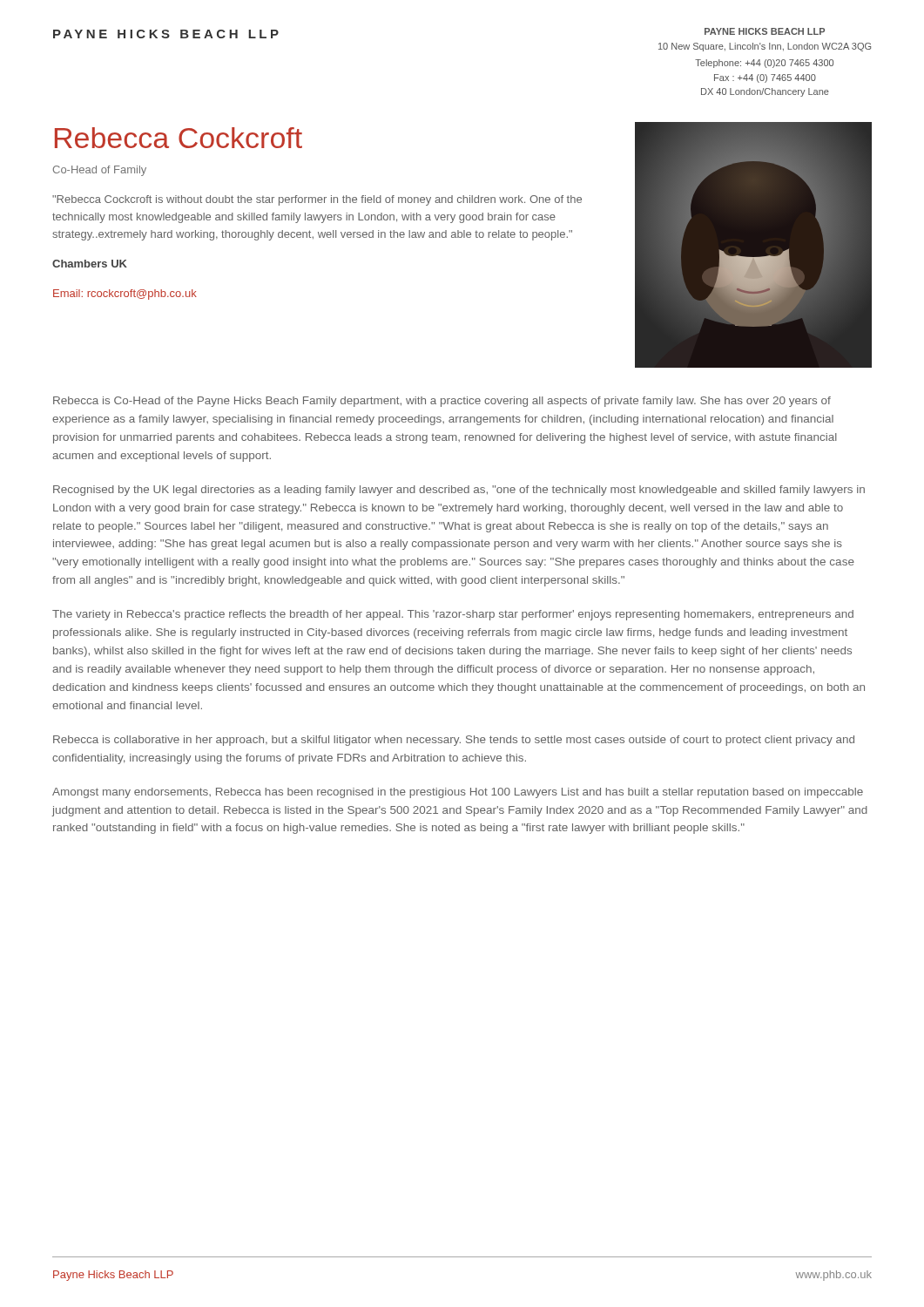The height and width of the screenshot is (1307, 924).
Task: Point to "Chambers UK"
Action: click(90, 264)
